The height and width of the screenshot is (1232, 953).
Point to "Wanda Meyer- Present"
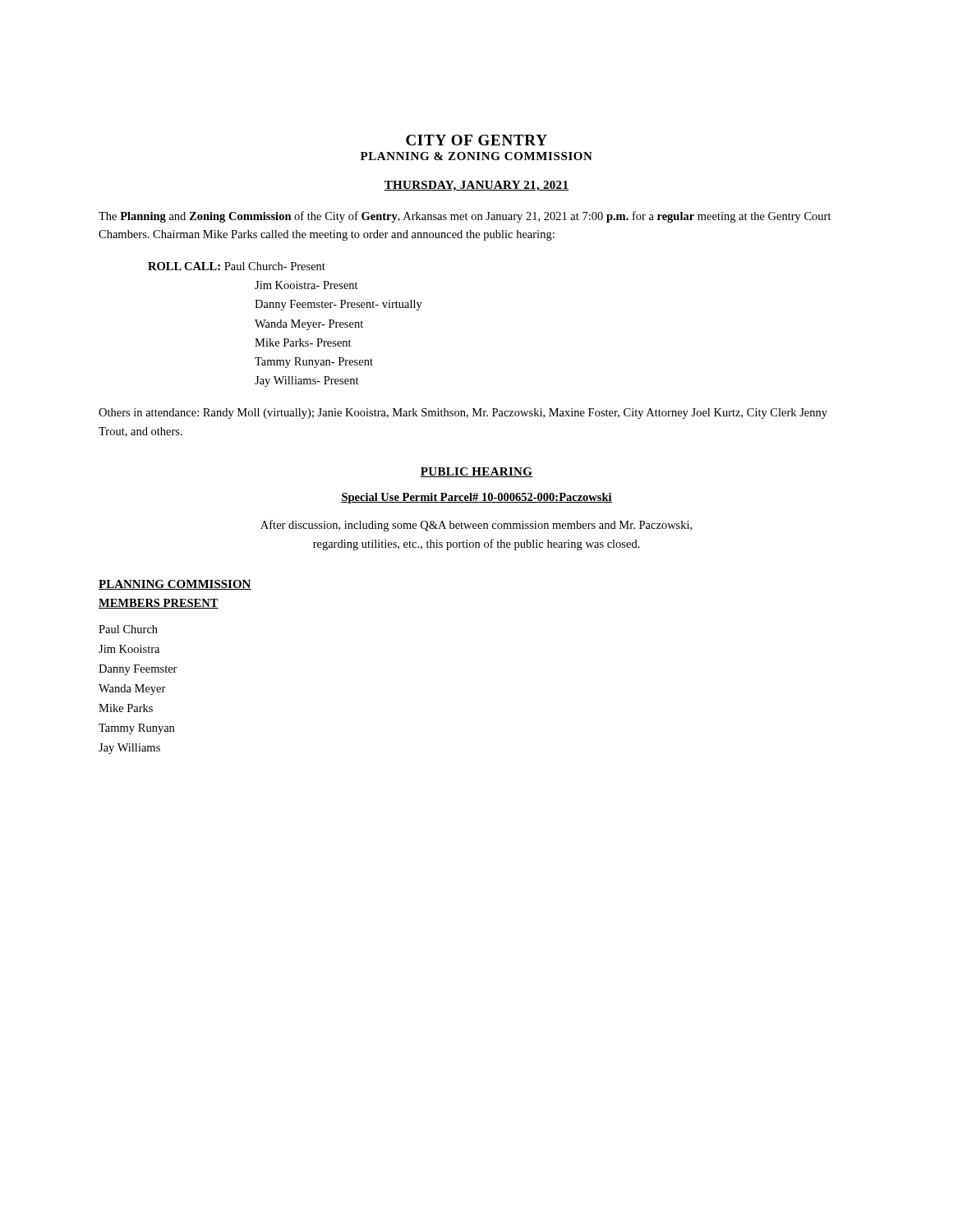309,323
